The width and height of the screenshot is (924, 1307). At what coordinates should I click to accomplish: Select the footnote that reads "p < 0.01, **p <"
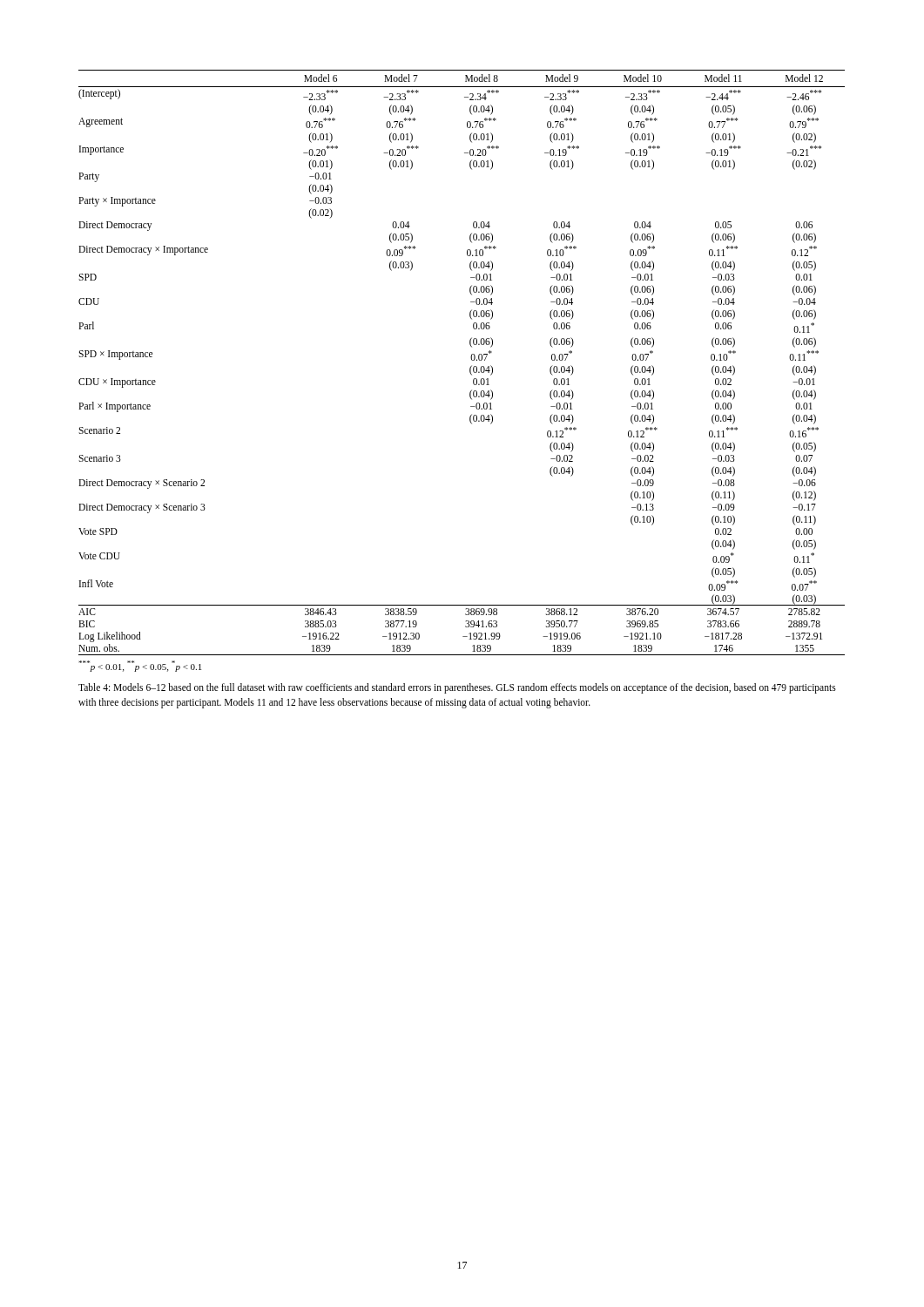point(140,666)
